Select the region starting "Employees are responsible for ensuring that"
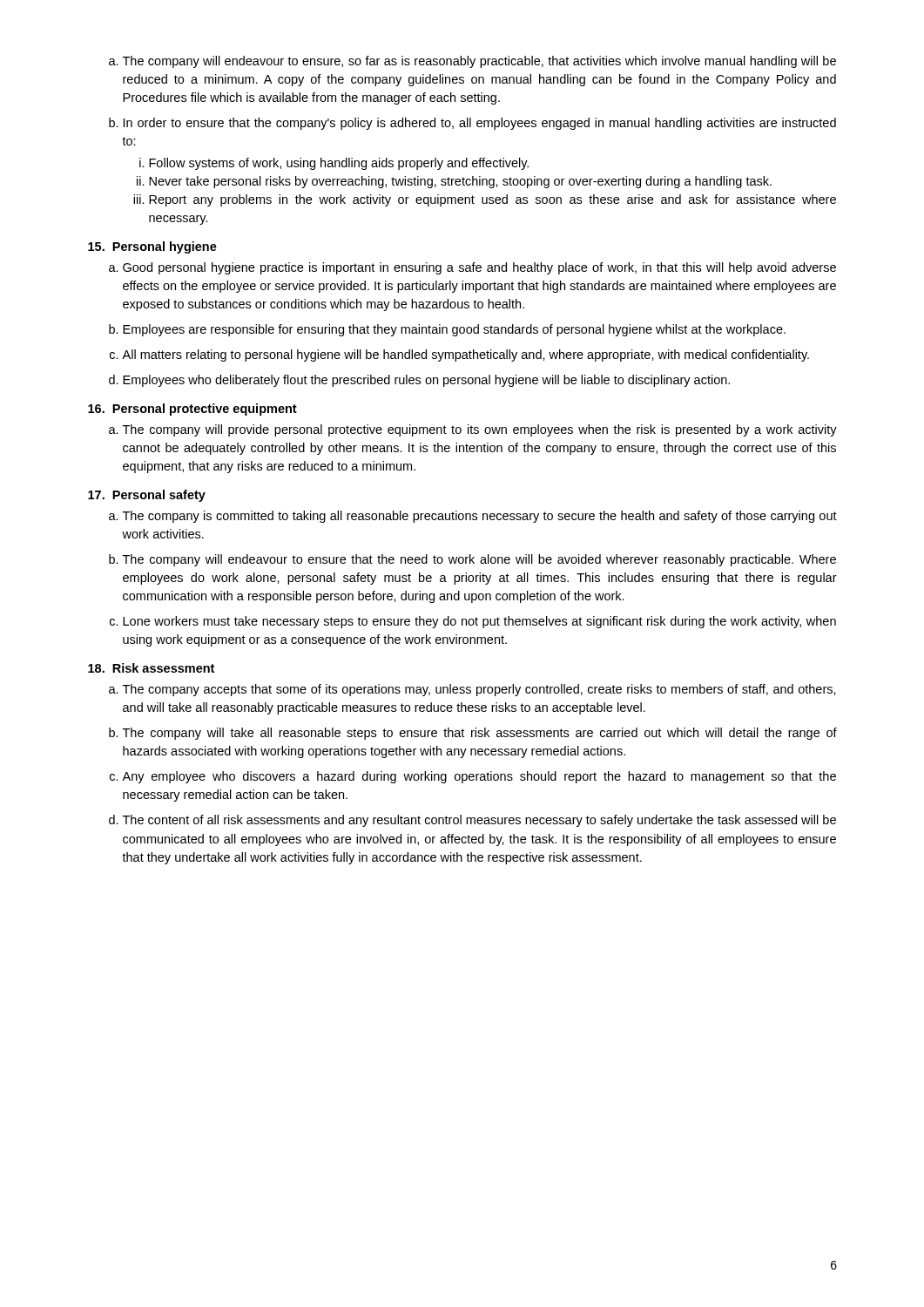924x1307 pixels. 479,330
